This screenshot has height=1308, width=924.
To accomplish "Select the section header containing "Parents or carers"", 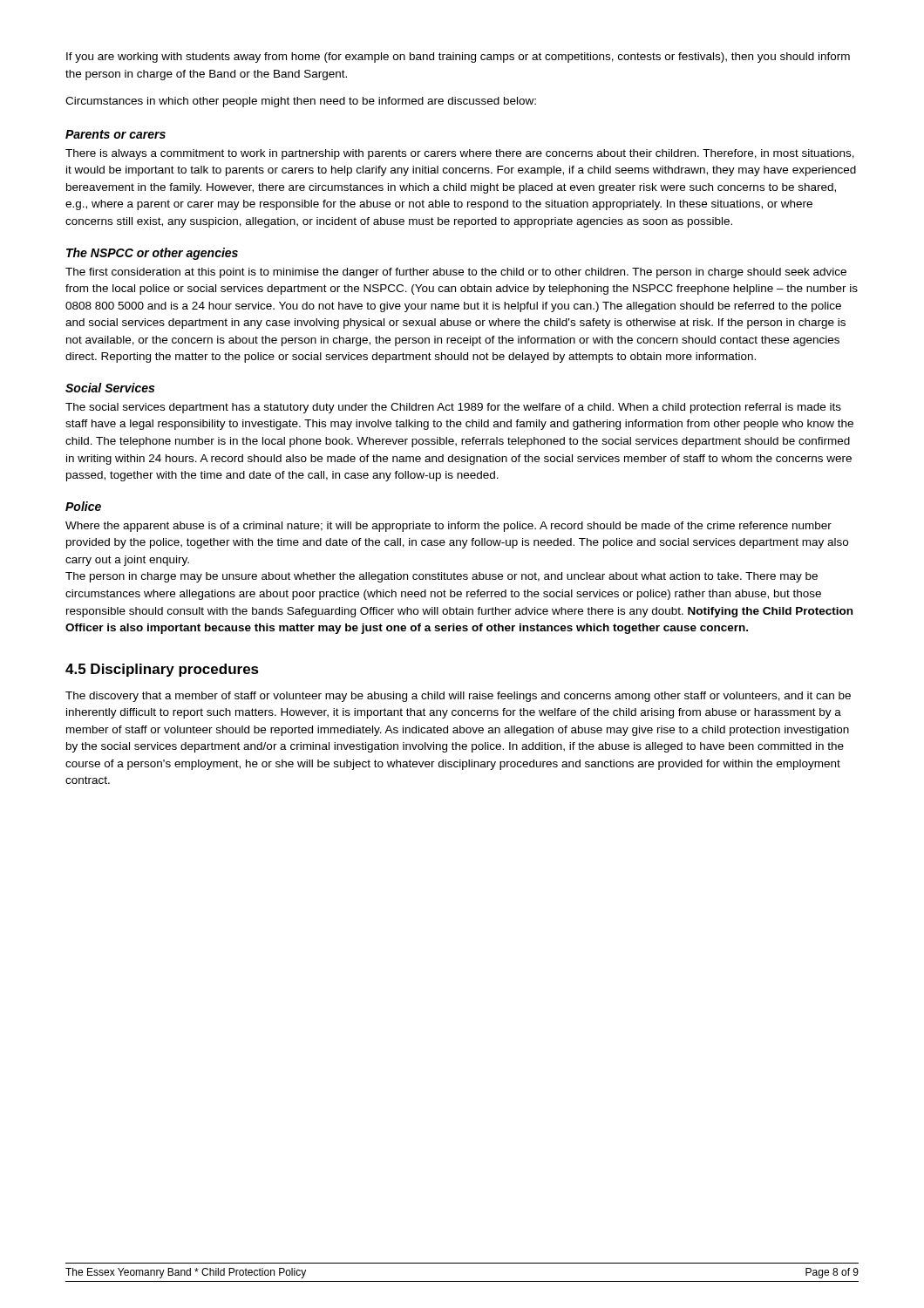I will (x=116, y=134).
